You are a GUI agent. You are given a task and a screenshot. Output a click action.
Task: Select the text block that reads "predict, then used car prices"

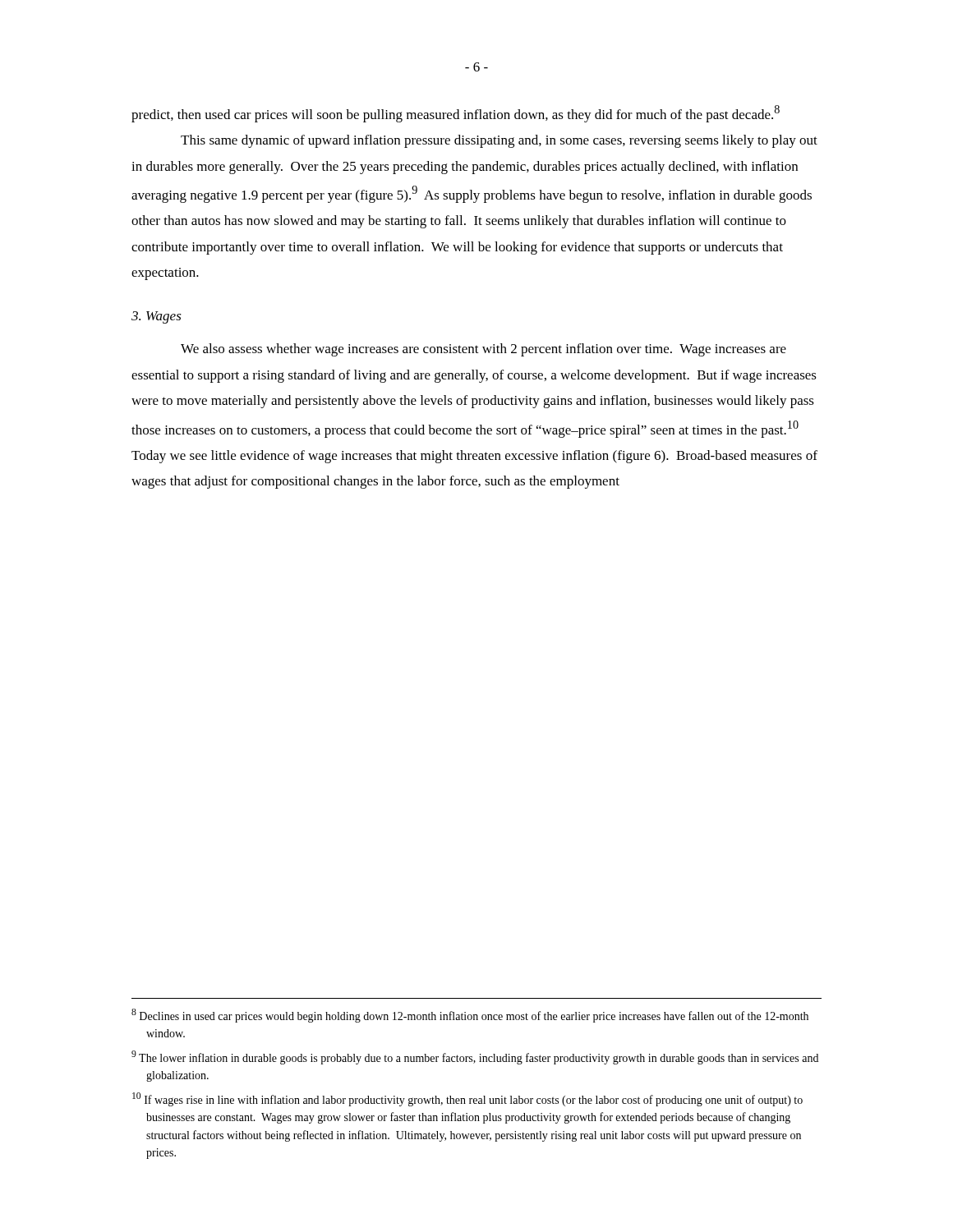coord(456,112)
